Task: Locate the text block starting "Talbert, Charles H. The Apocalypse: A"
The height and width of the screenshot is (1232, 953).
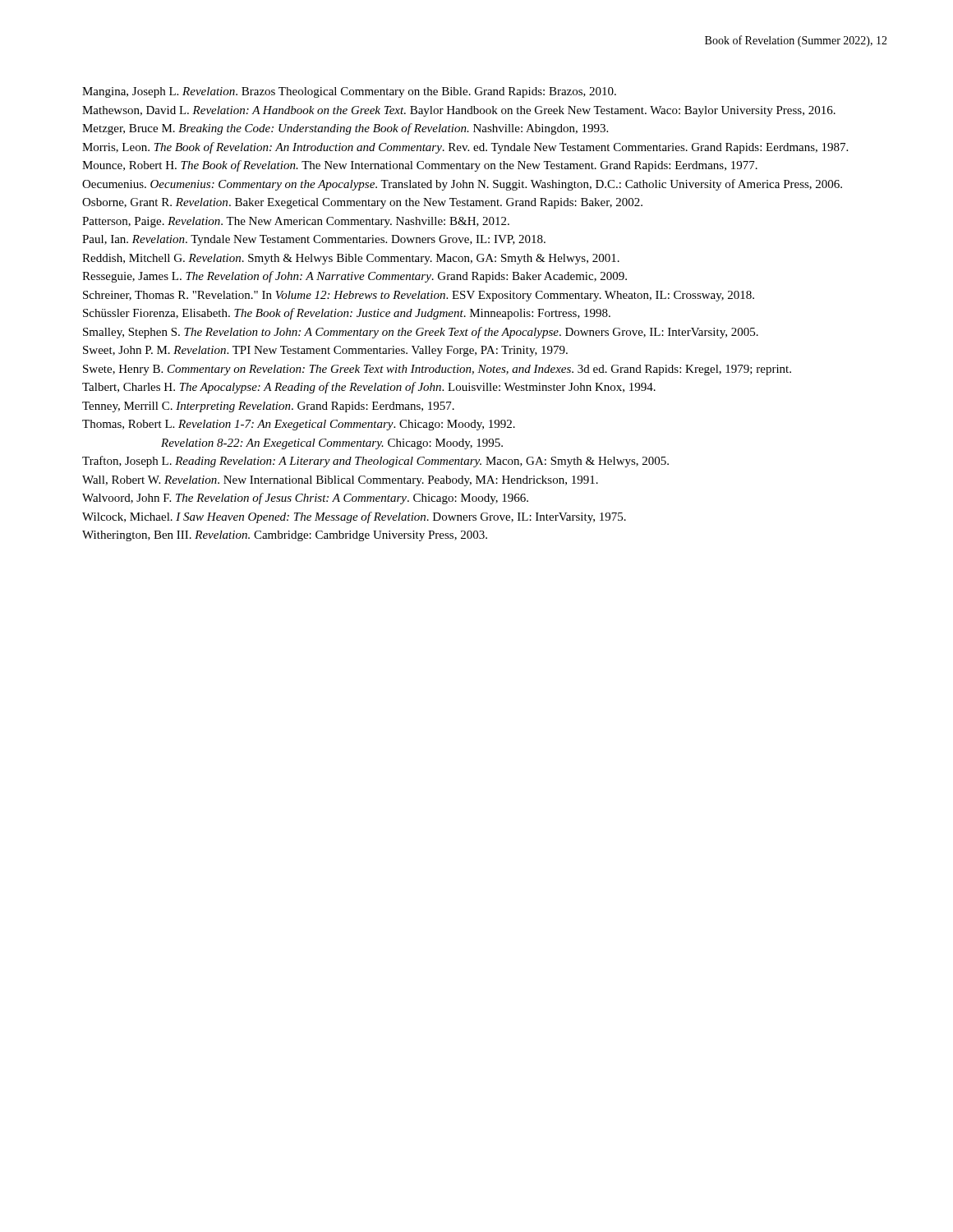Action: coord(369,387)
